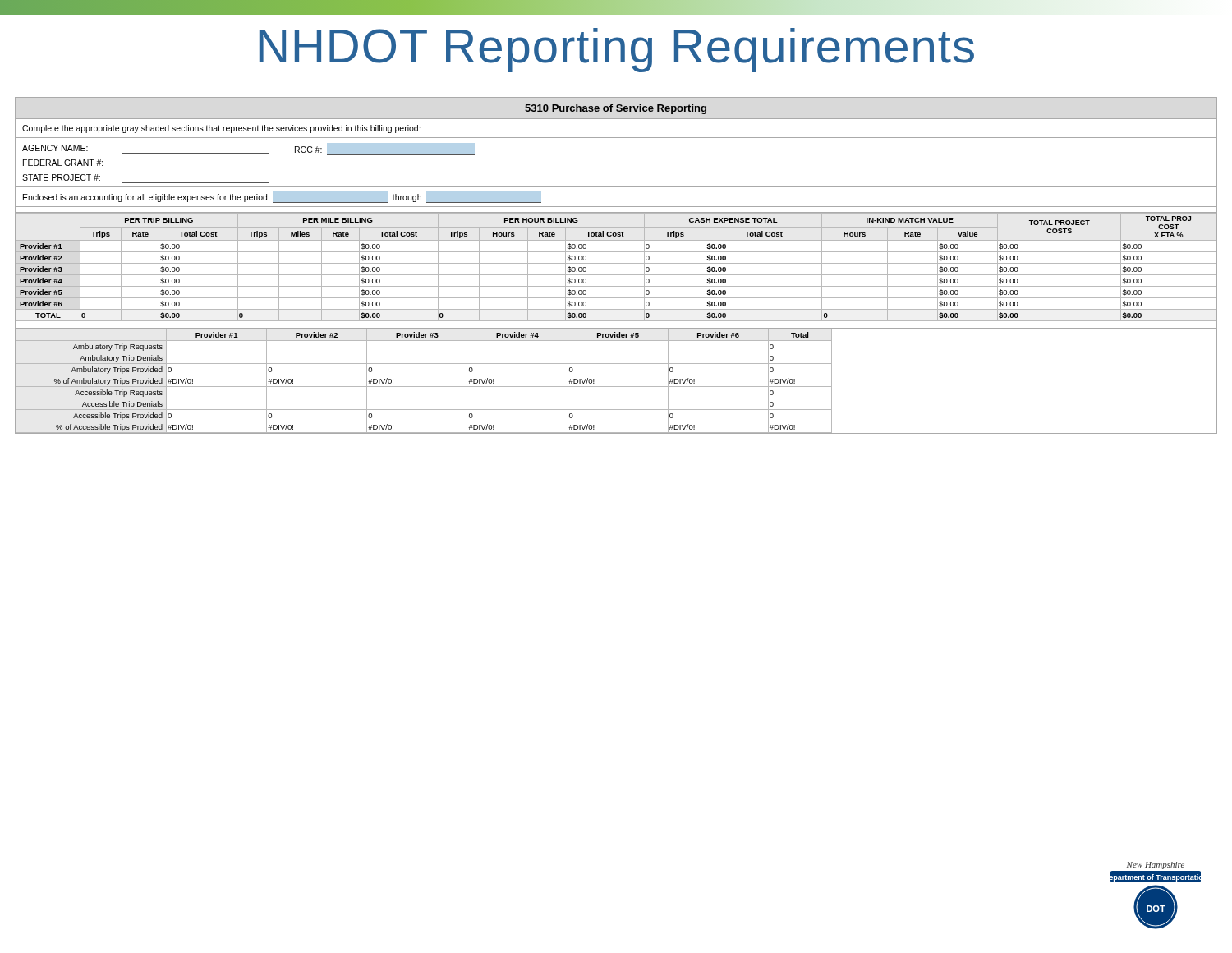The height and width of the screenshot is (953, 1232).
Task: Point to the block beginning "Enclosed is an"
Action: coord(282,197)
